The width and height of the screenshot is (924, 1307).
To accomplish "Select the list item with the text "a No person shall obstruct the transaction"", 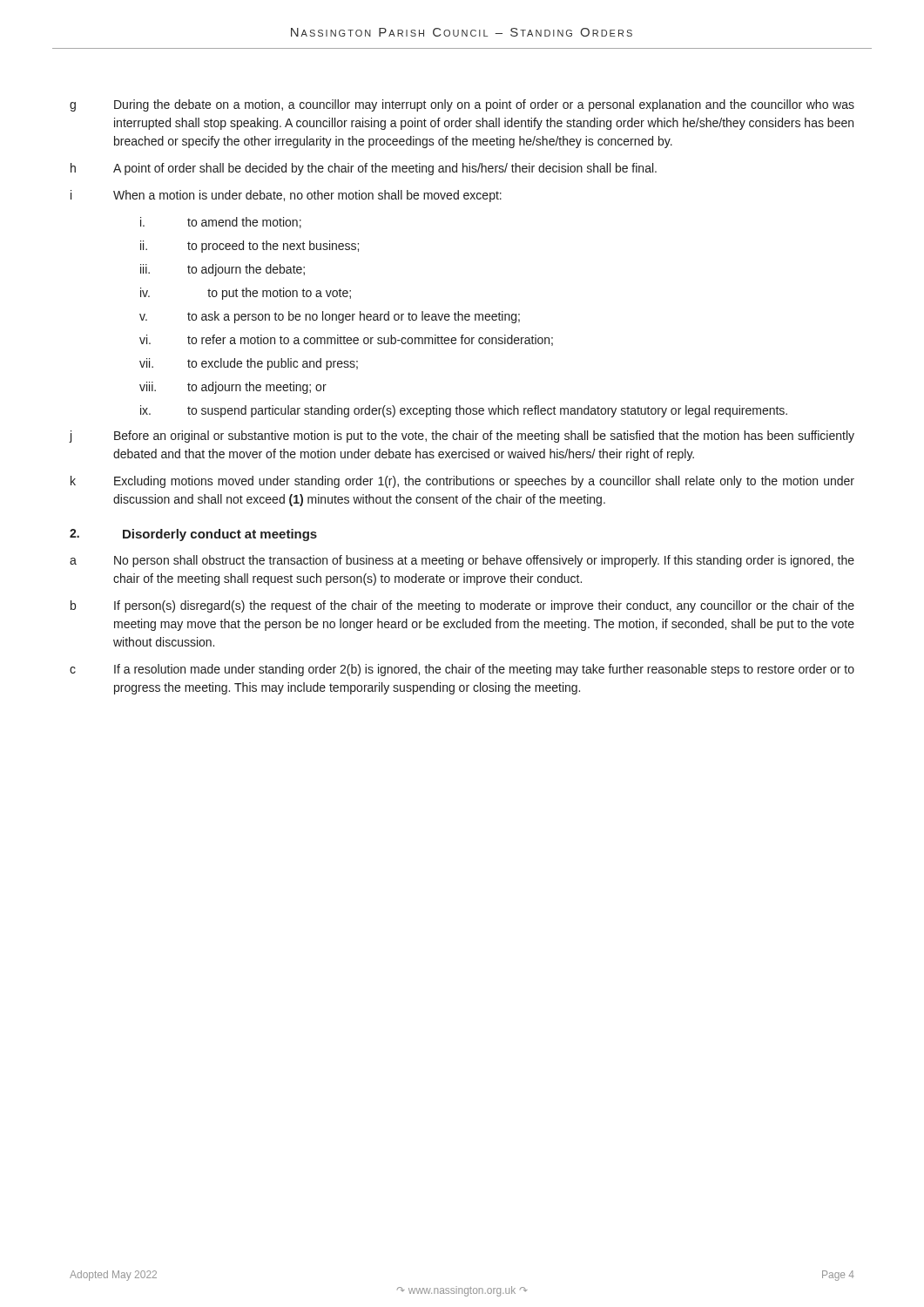I will click(x=462, y=570).
